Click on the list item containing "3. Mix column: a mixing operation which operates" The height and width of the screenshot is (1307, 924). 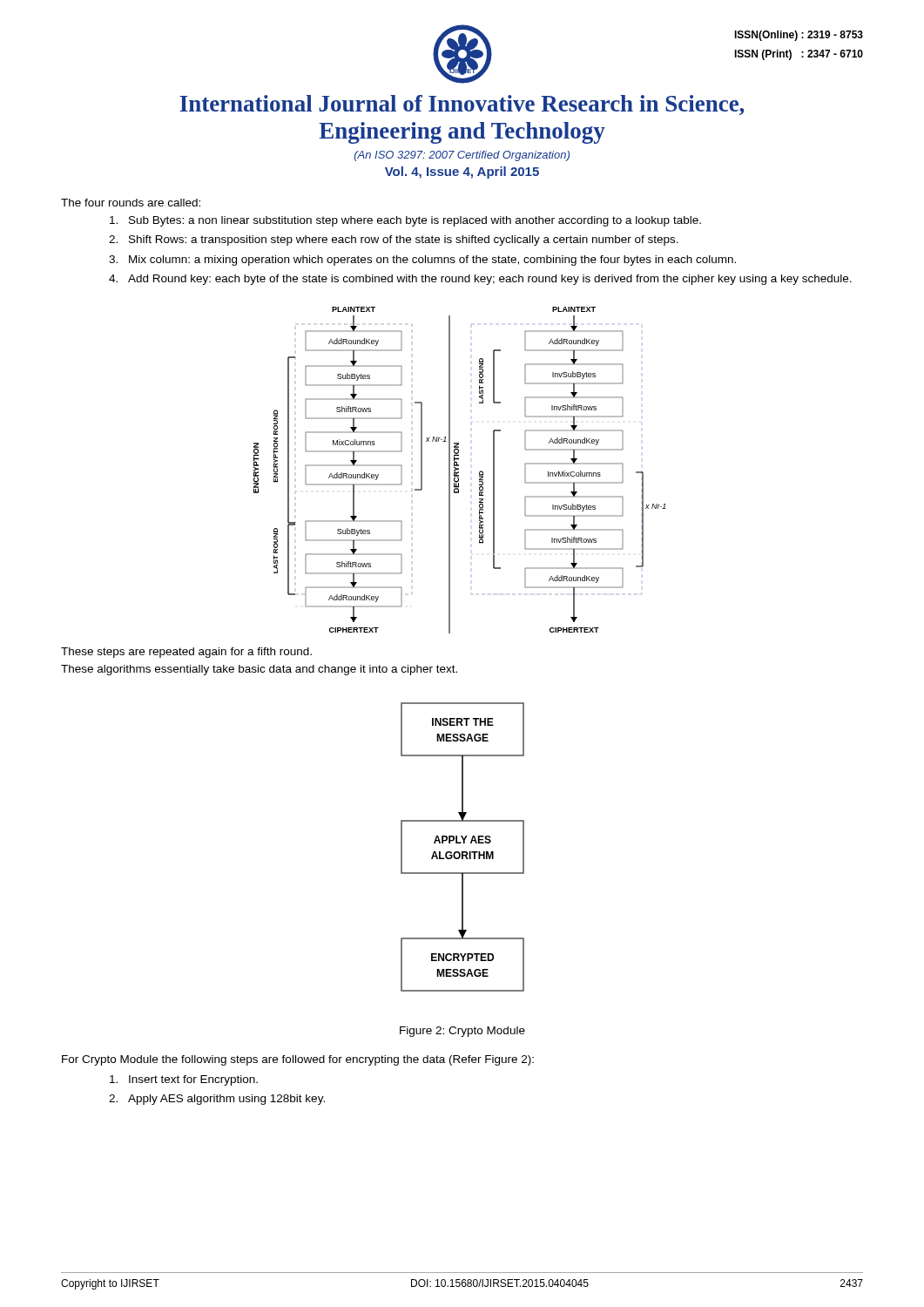pyautogui.click(x=423, y=259)
